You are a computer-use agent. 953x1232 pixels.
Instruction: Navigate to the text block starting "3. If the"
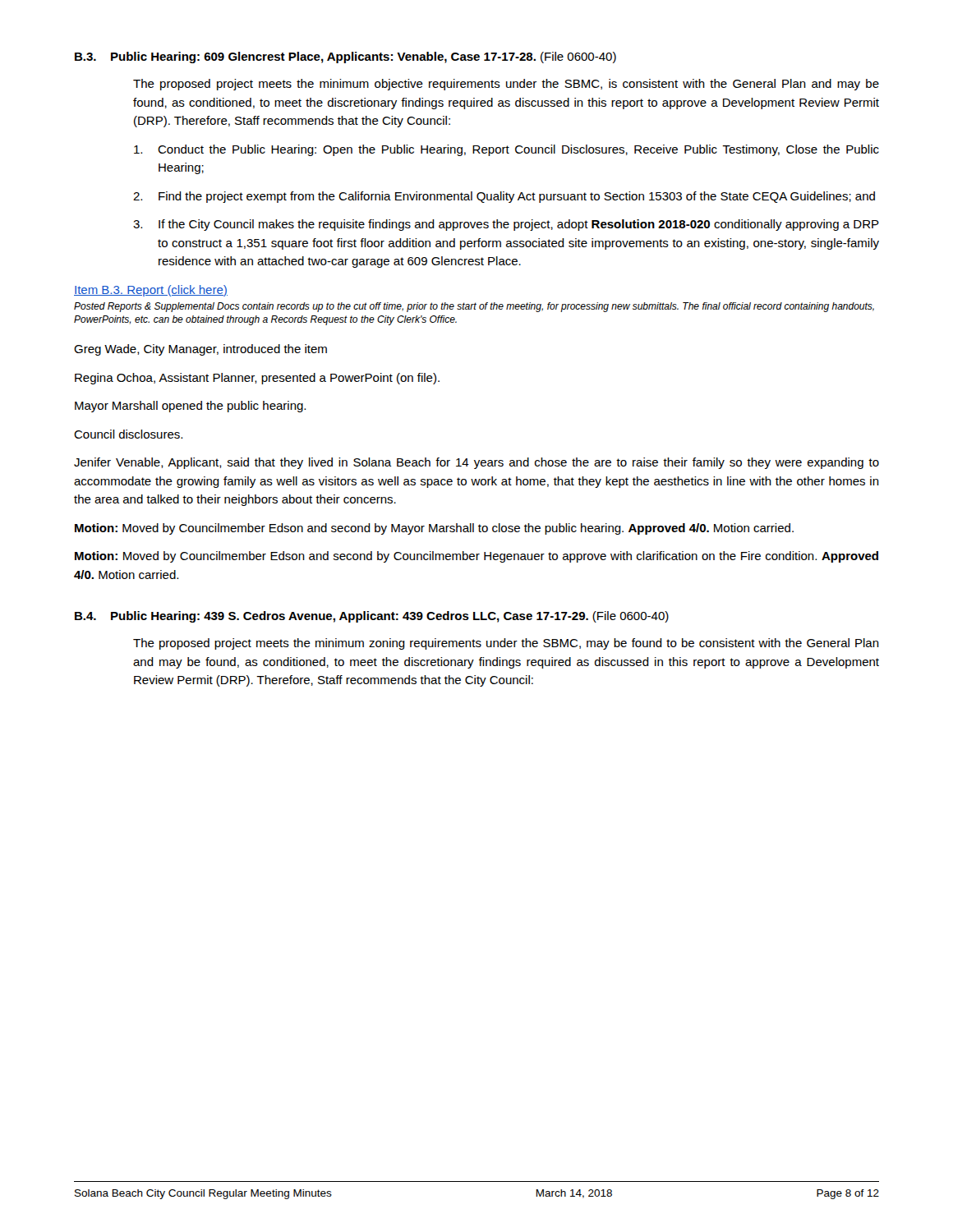[506, 243]
